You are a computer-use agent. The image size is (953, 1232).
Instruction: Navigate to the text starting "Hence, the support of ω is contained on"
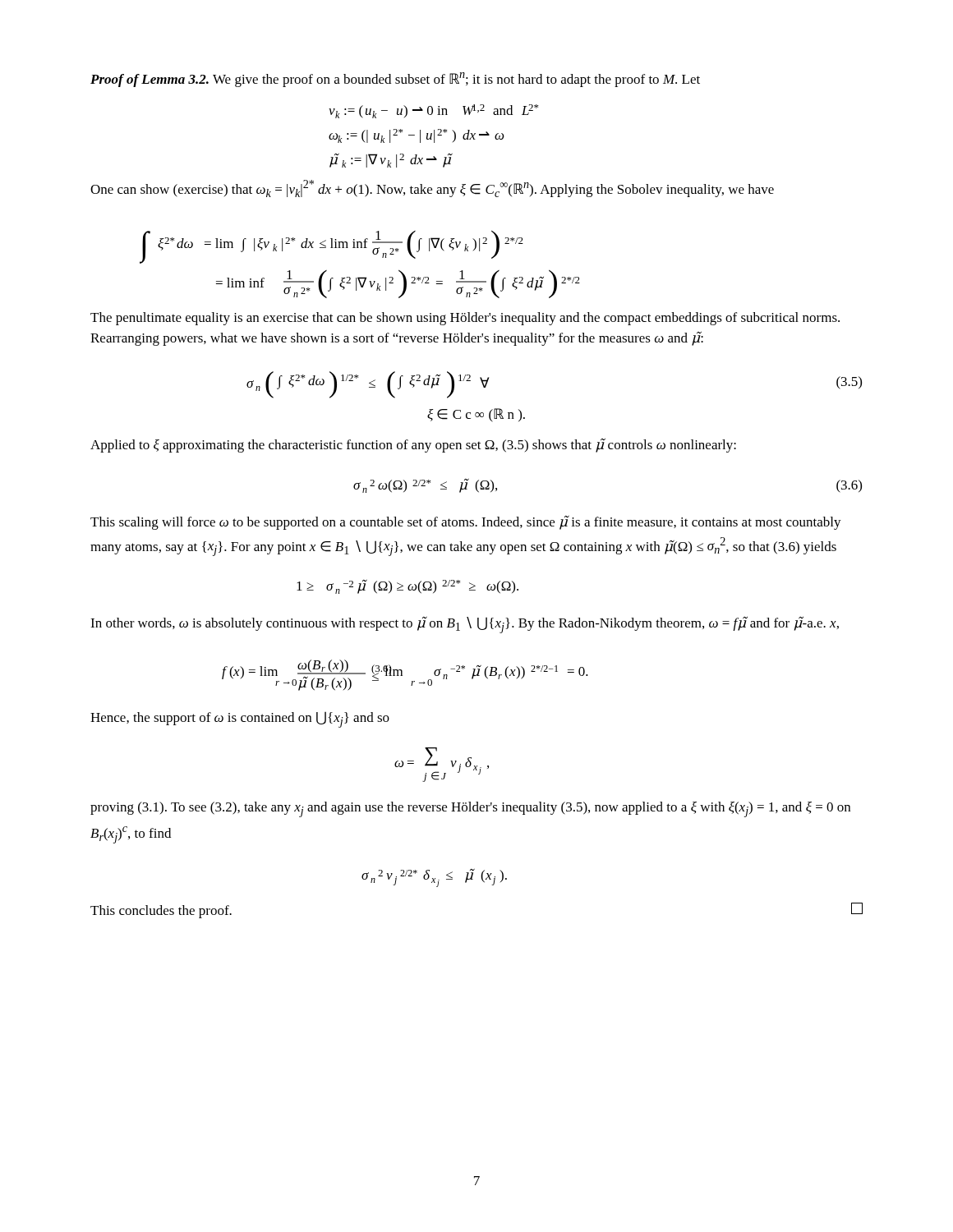240,718
